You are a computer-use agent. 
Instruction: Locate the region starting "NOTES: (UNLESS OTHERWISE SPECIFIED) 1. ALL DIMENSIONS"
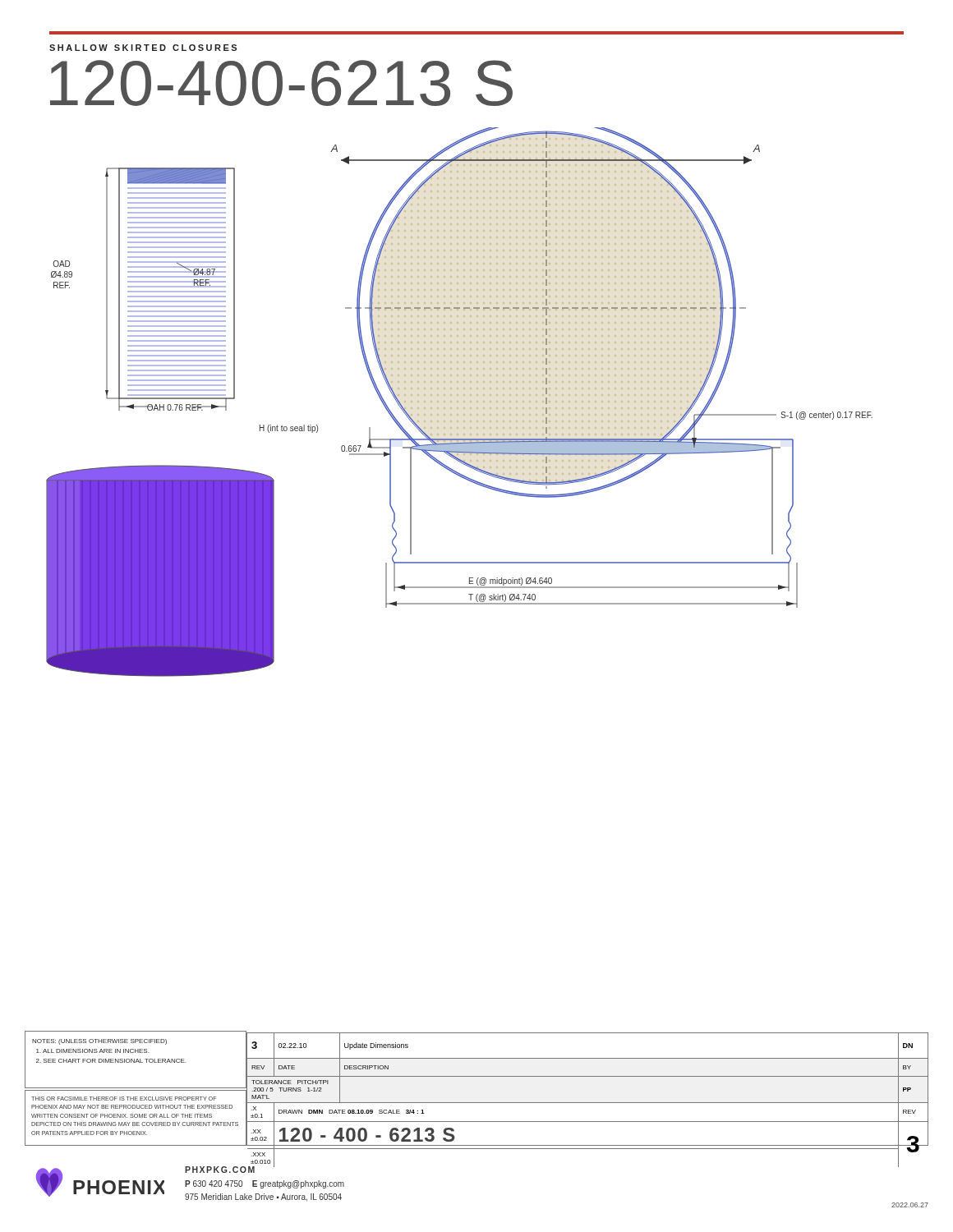tap(109, 1051)
